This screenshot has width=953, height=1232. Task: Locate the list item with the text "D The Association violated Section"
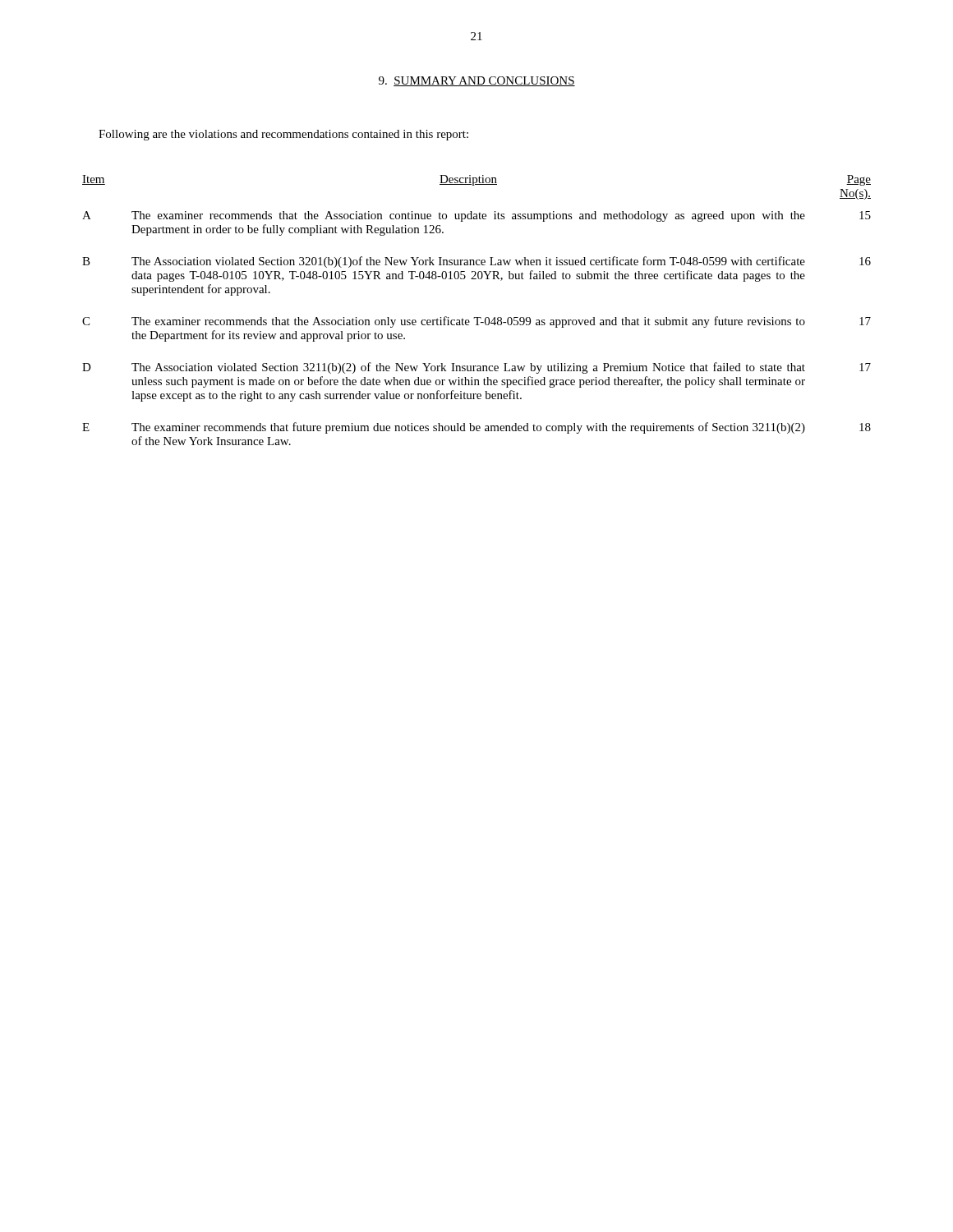tap(476, 382)
